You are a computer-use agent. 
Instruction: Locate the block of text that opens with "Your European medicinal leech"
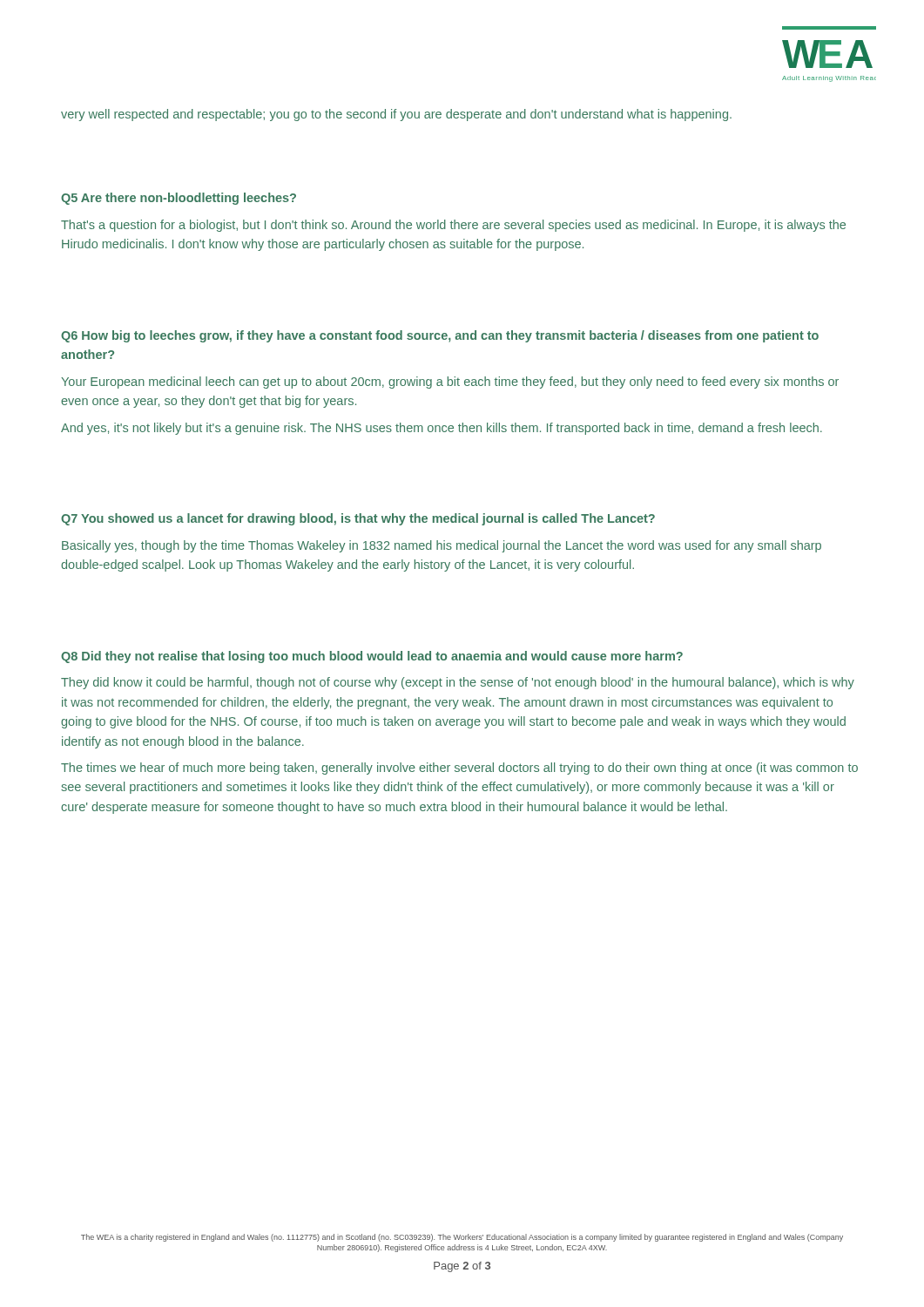pos(450,391)
